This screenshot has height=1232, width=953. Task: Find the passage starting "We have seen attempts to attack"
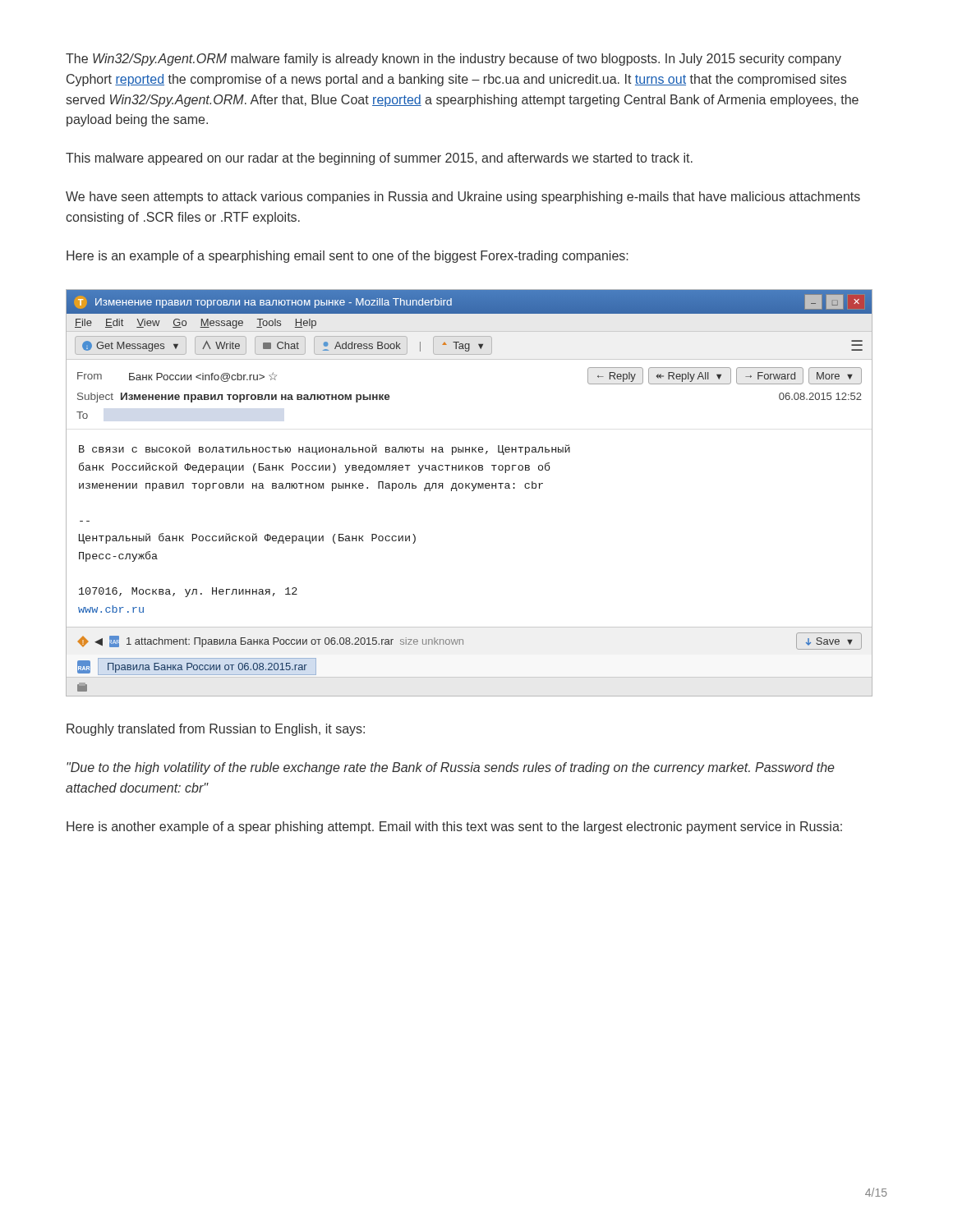point(463,207)
